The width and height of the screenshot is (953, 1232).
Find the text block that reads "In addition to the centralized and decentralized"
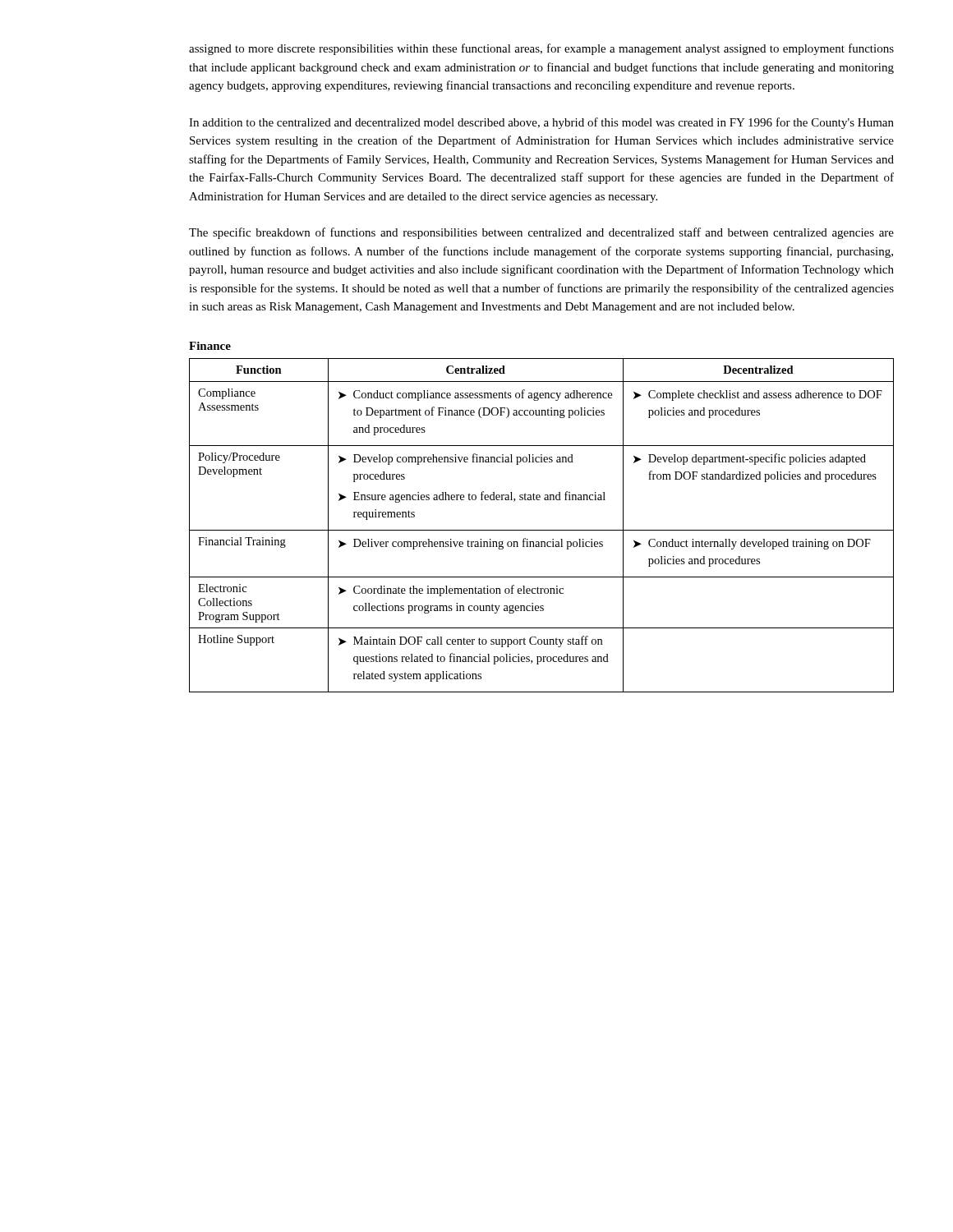[x=541, y=159]
